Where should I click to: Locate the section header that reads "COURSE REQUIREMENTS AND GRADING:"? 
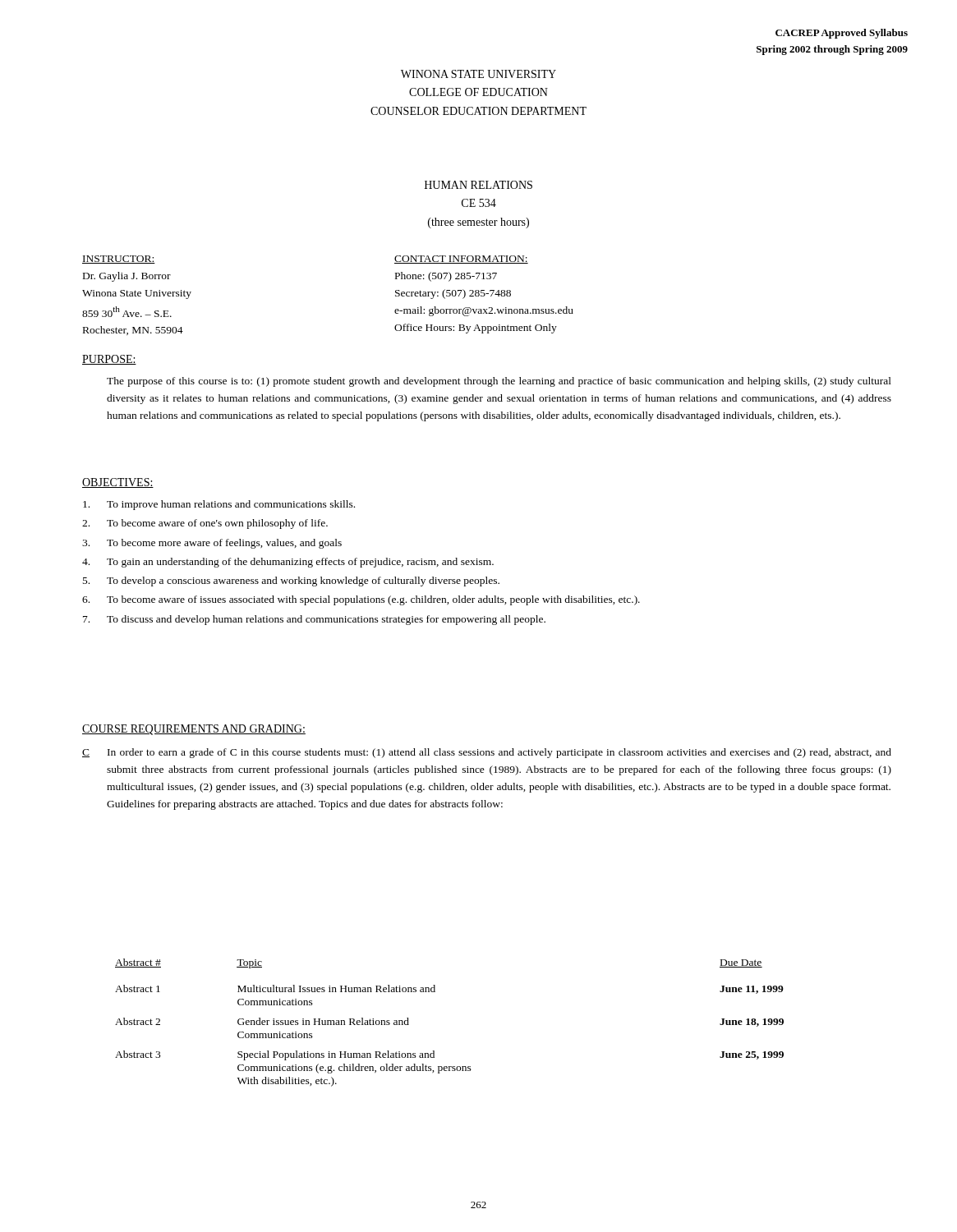click(x=194, y=729)
